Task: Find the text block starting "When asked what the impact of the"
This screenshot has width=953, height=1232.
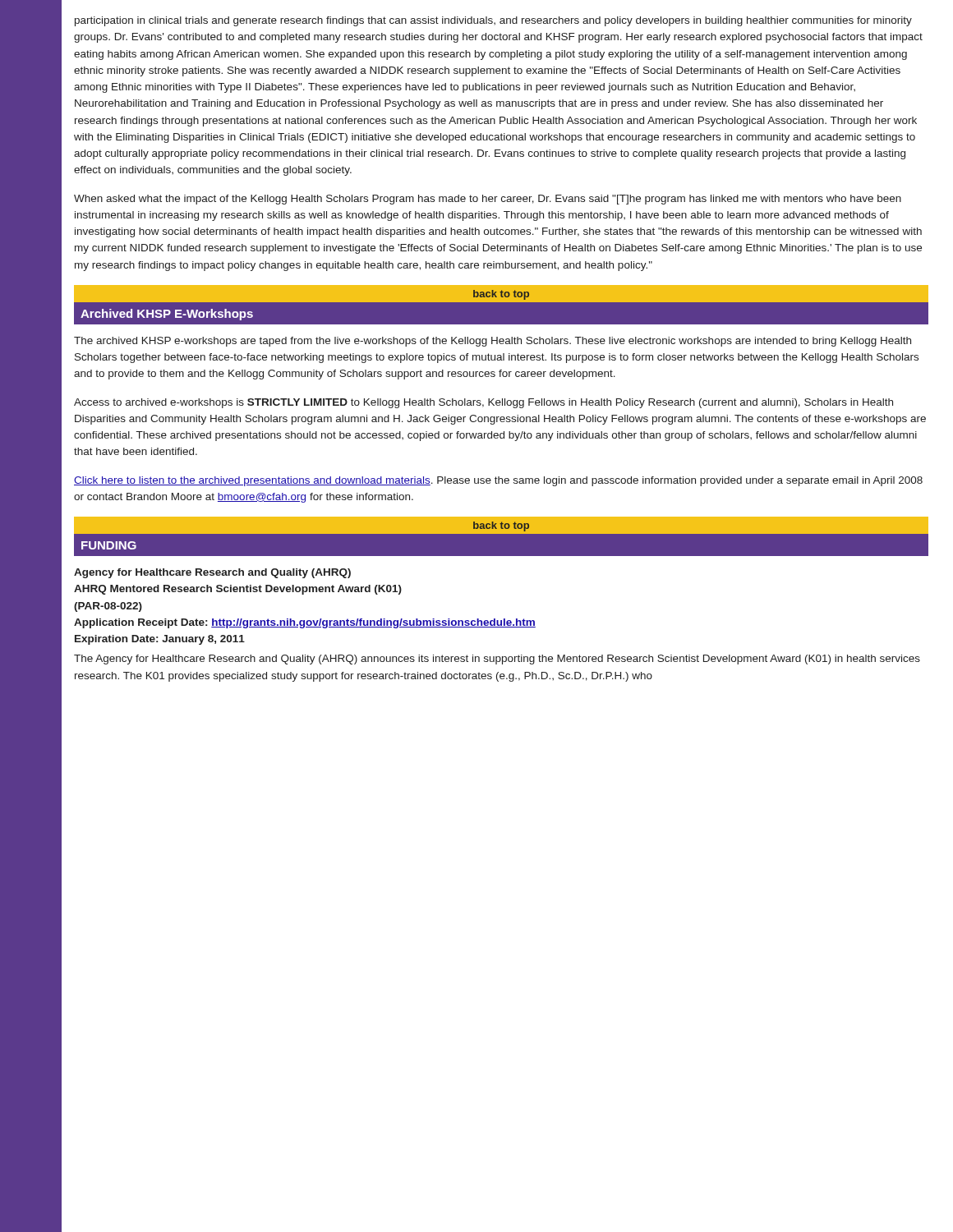Action: (498, 231)
